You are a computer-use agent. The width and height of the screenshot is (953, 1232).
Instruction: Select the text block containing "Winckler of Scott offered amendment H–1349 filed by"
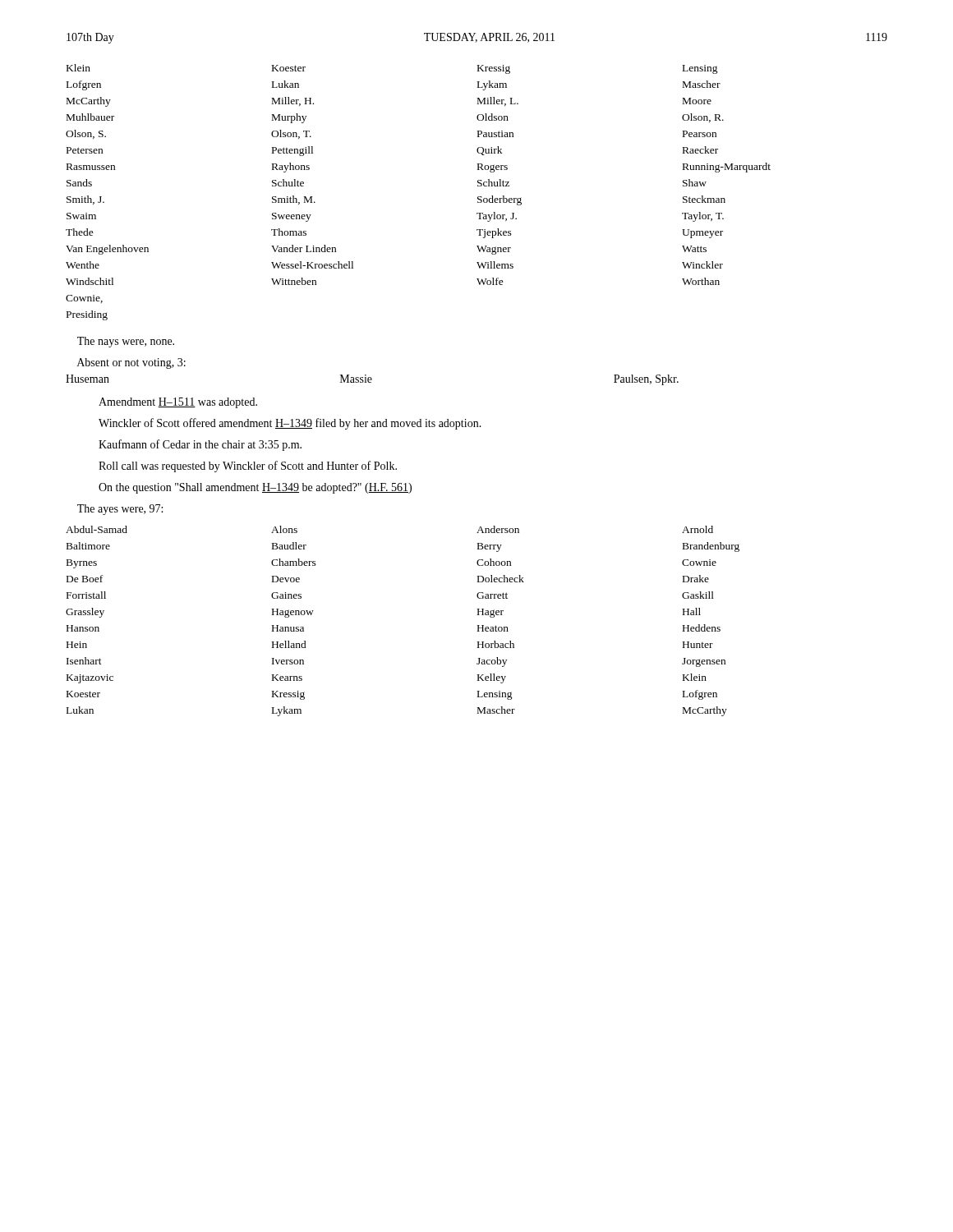point(290,423)
